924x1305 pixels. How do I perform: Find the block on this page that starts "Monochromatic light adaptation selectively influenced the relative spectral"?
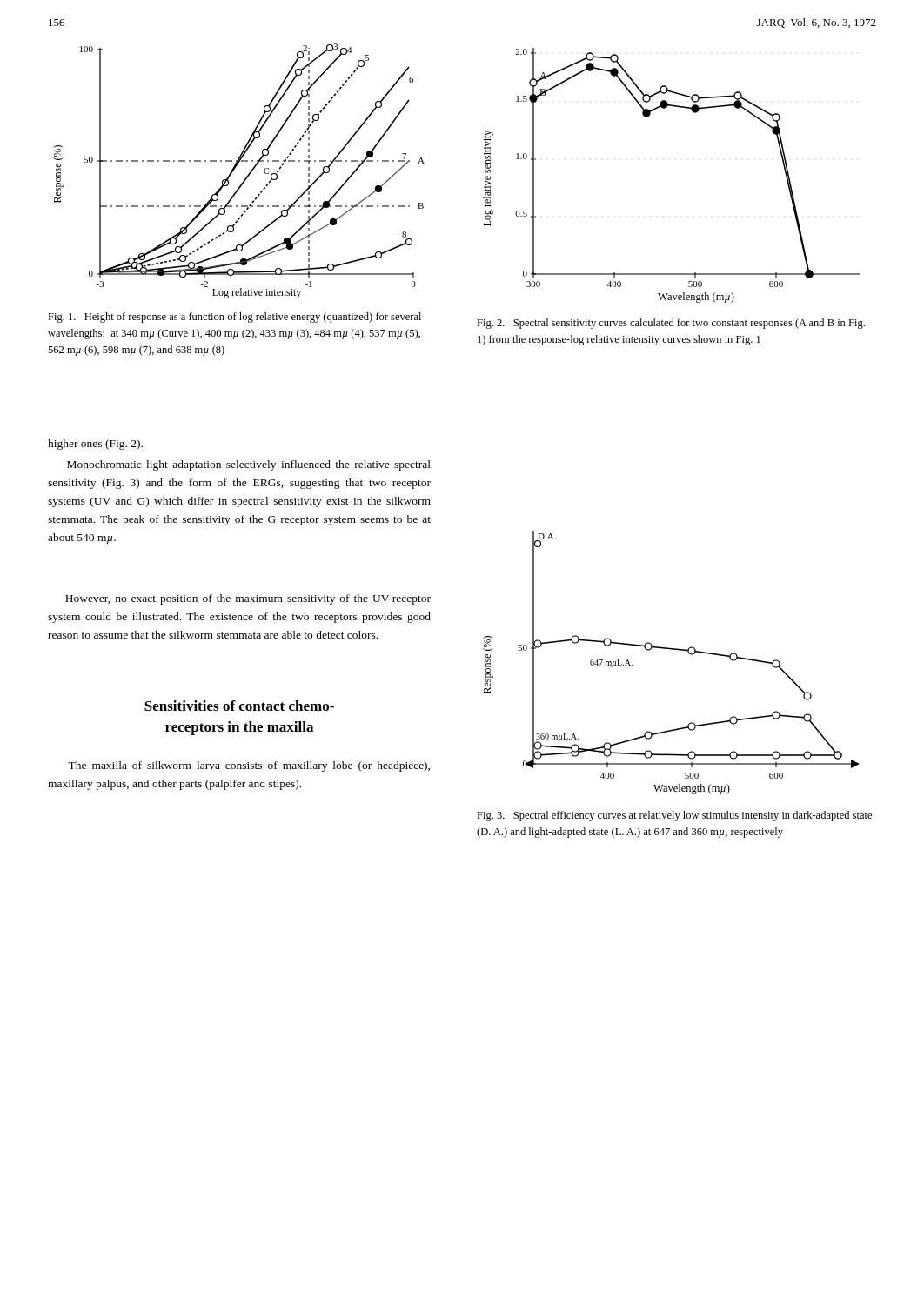coord(239,501)
